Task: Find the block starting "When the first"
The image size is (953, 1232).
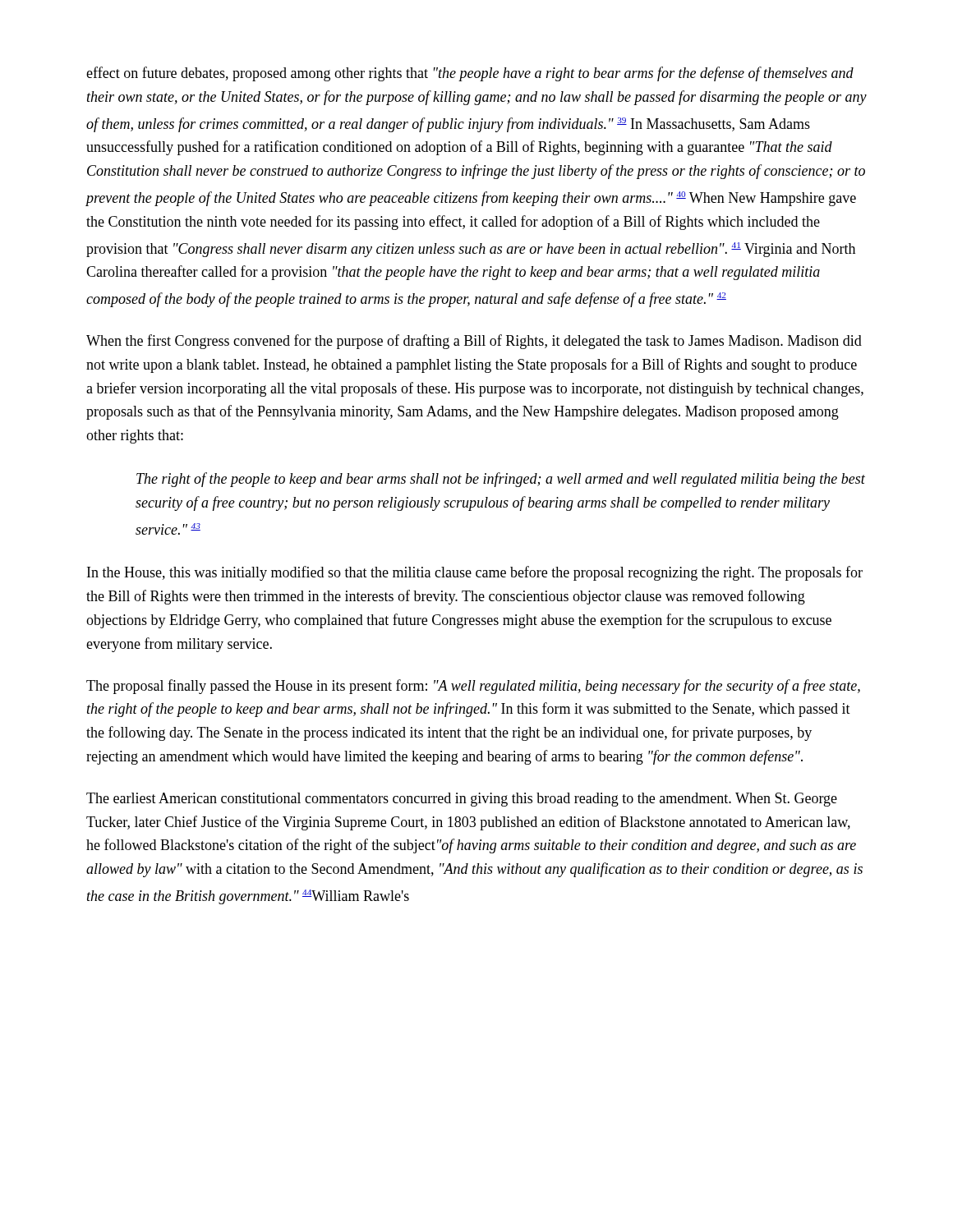Action: 475,388
